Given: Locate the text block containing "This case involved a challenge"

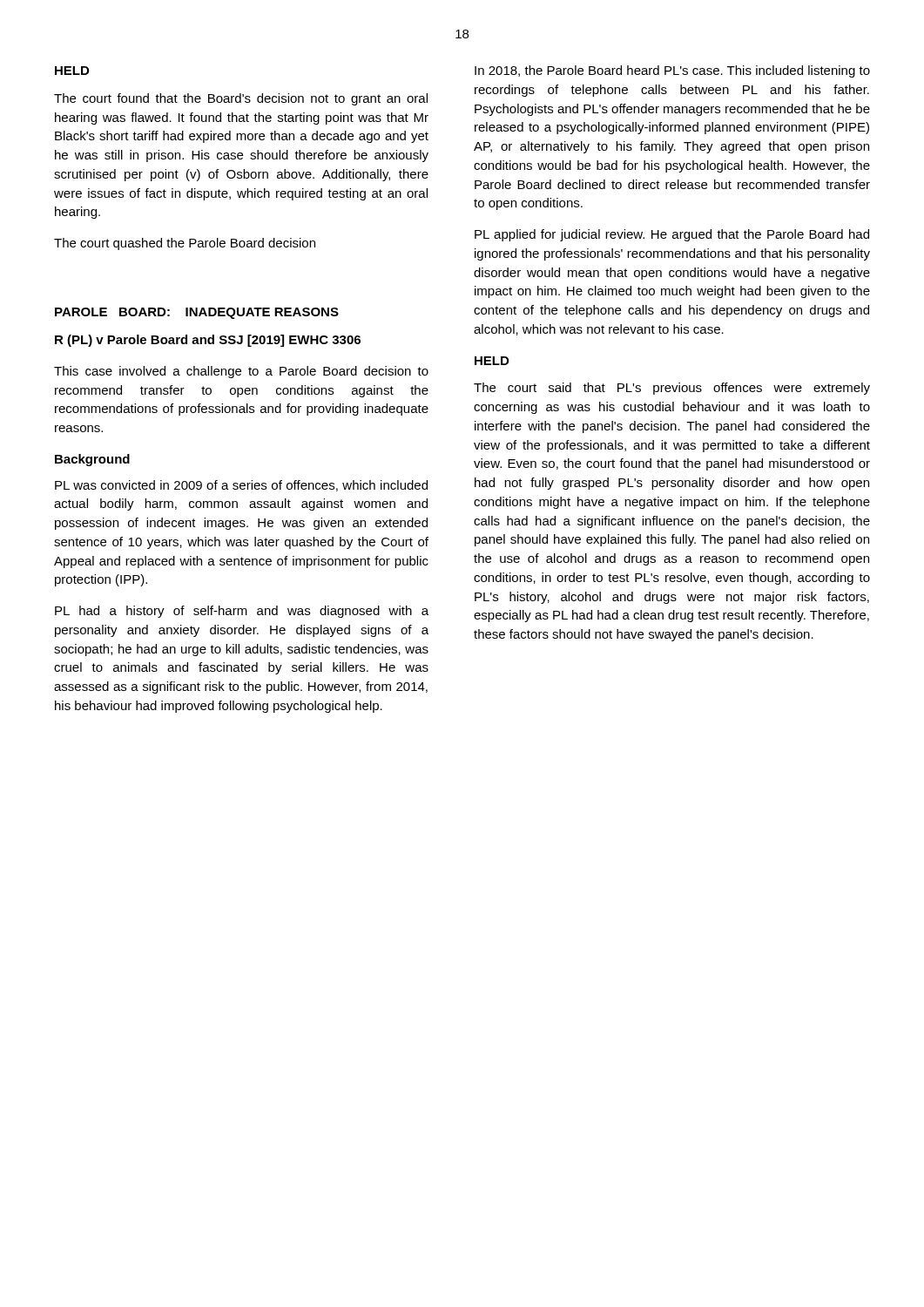Looking at the screenshot, I should pos(241,399).
